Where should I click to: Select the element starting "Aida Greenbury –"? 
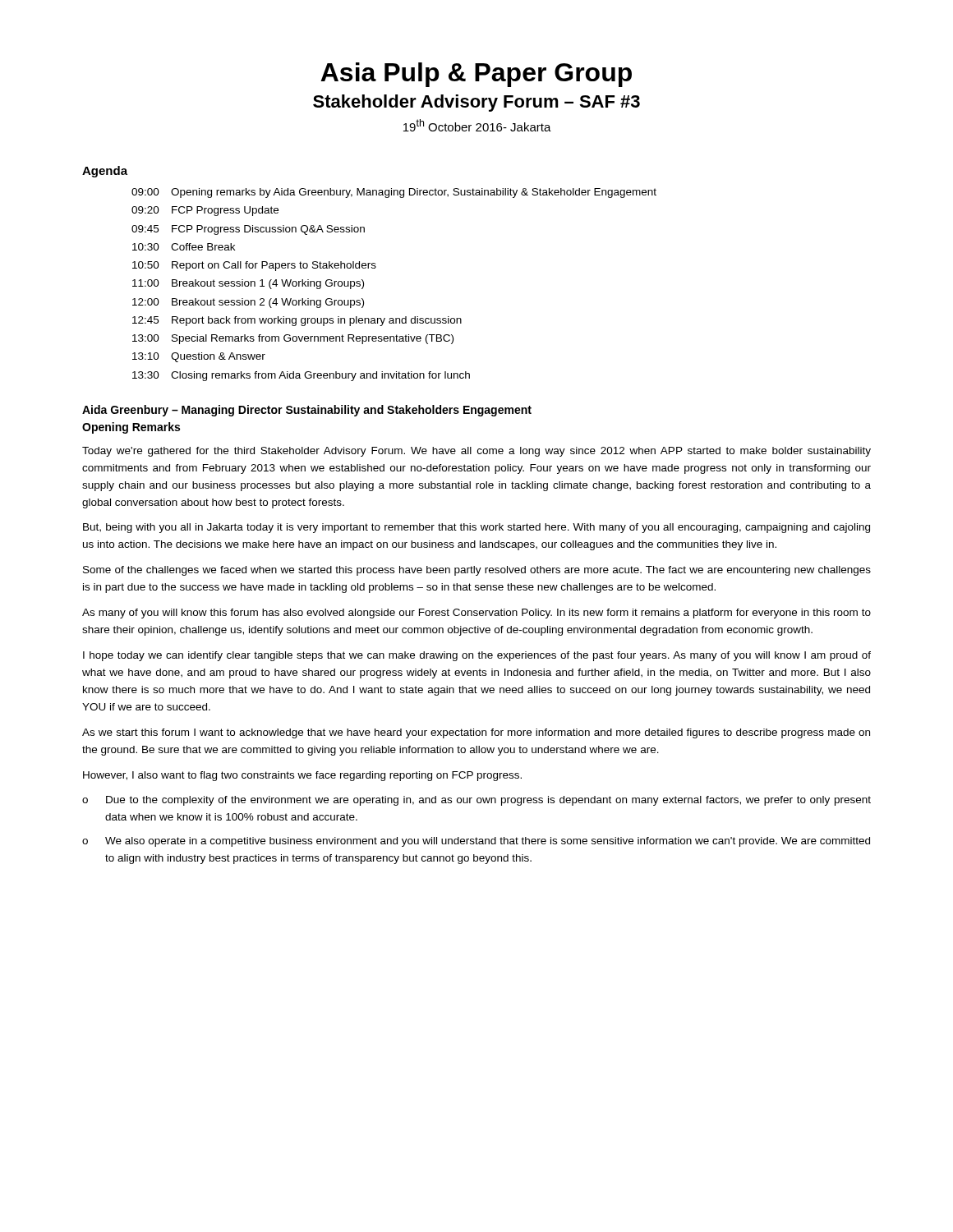(476, 419)
